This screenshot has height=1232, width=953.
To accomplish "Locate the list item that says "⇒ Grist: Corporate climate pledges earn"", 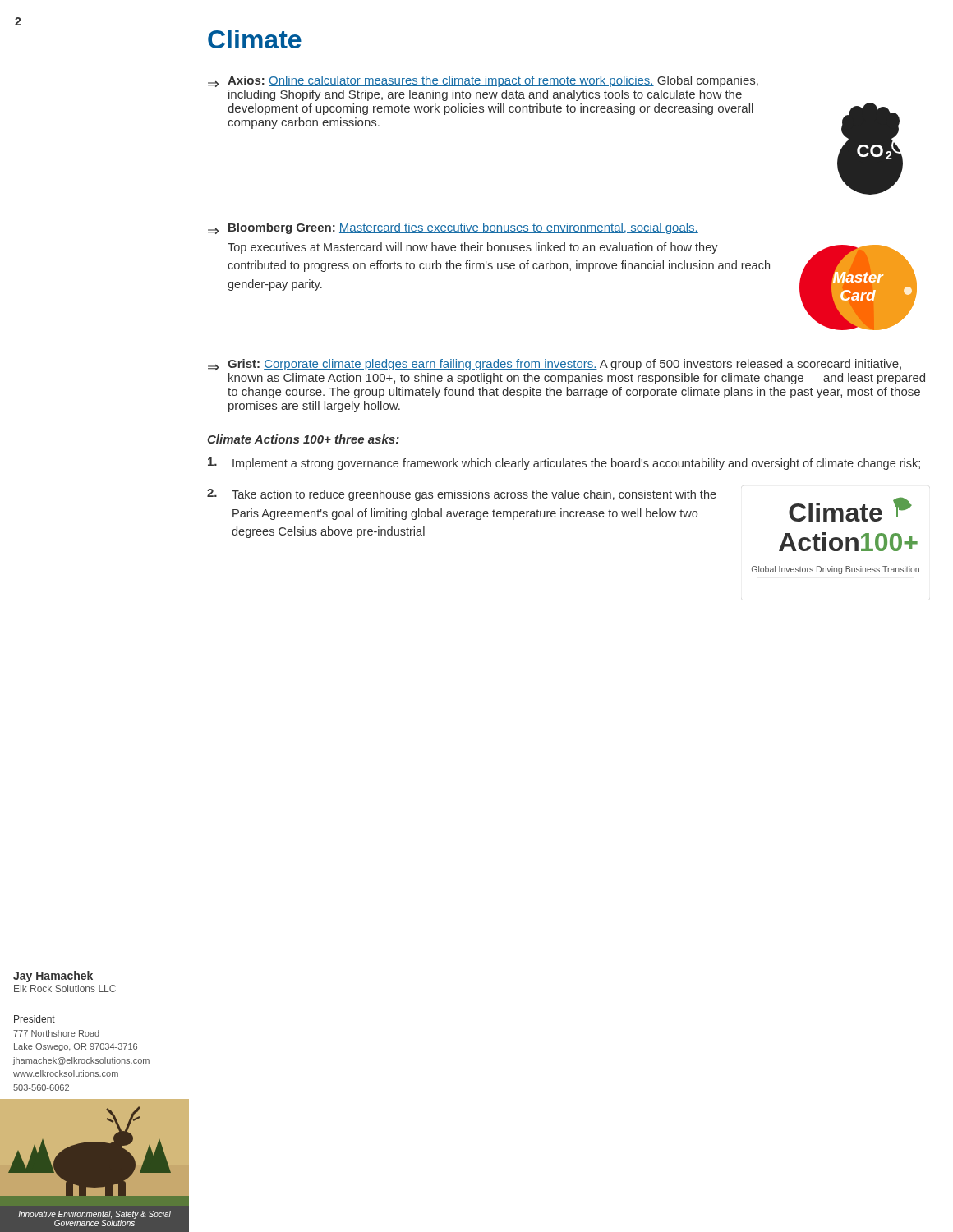I will coord(569,384).
